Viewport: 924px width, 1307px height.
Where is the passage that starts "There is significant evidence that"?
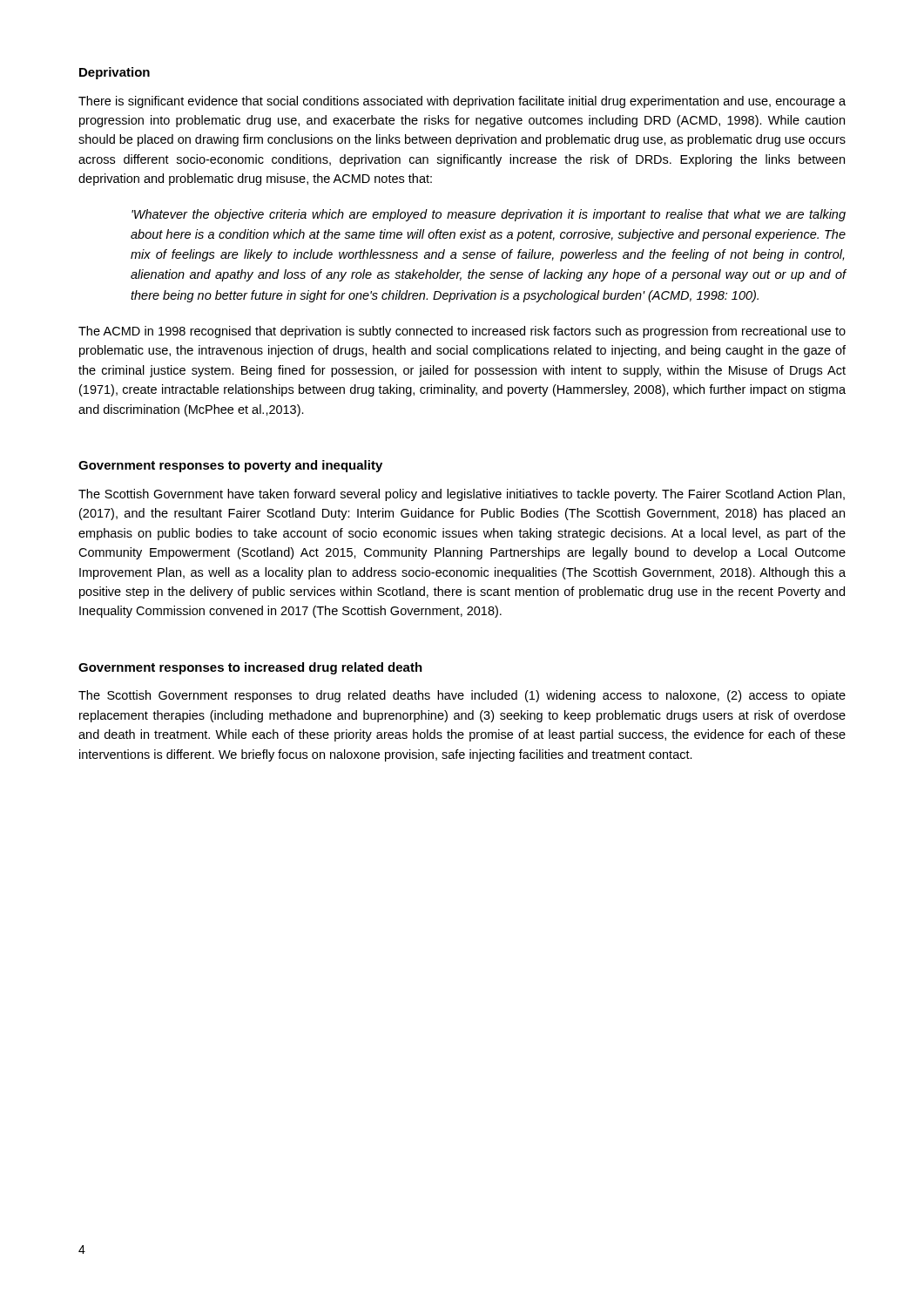pos(462,140)
